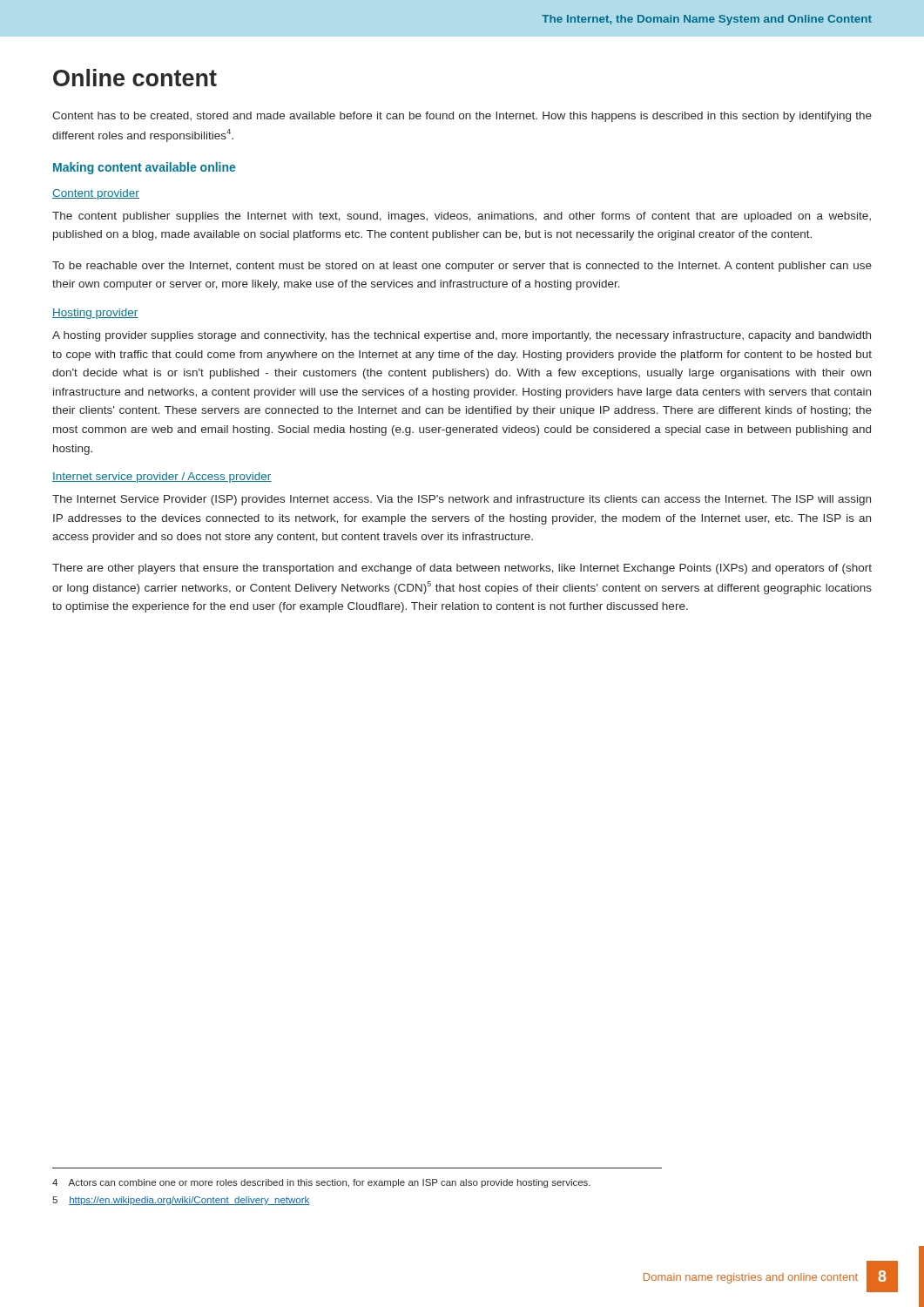
Task: Point to the section header beginning "Internet service provider /"
Action: click(162, 476)
